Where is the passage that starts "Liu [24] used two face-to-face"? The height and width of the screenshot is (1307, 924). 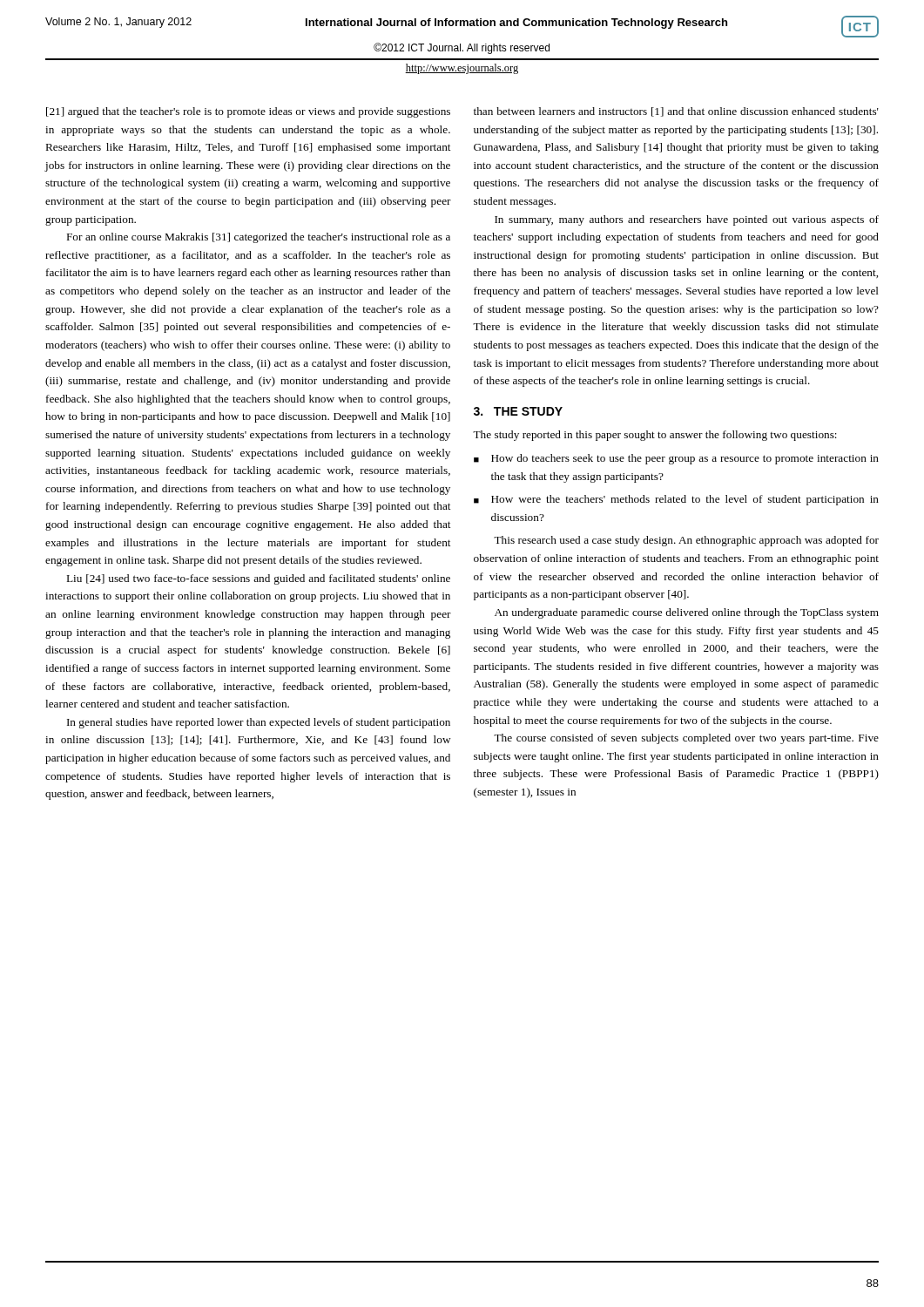click(248, 641)
